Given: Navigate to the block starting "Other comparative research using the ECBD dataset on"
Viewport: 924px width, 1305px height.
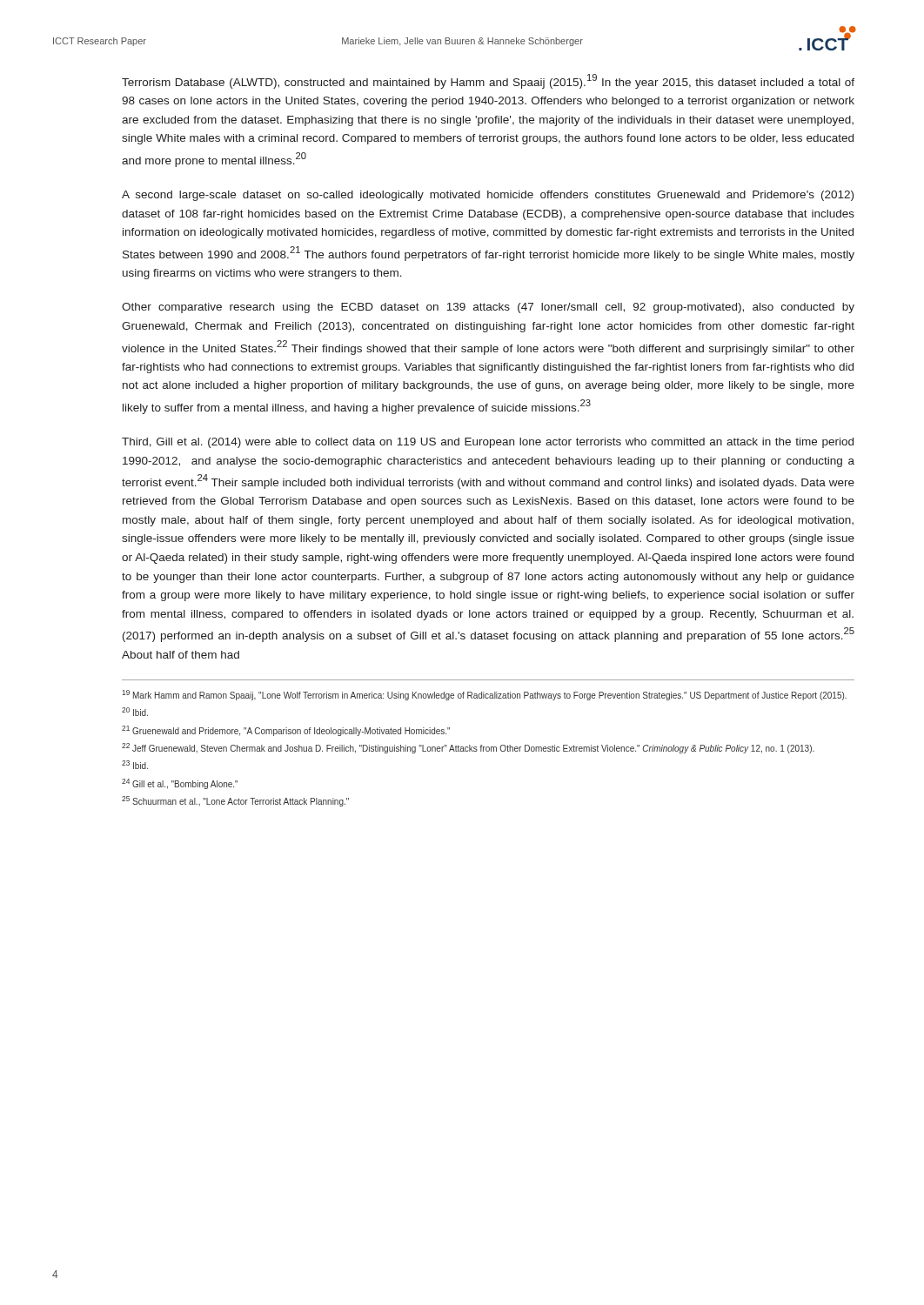Looking at the screenshot, I should [488, 357].
